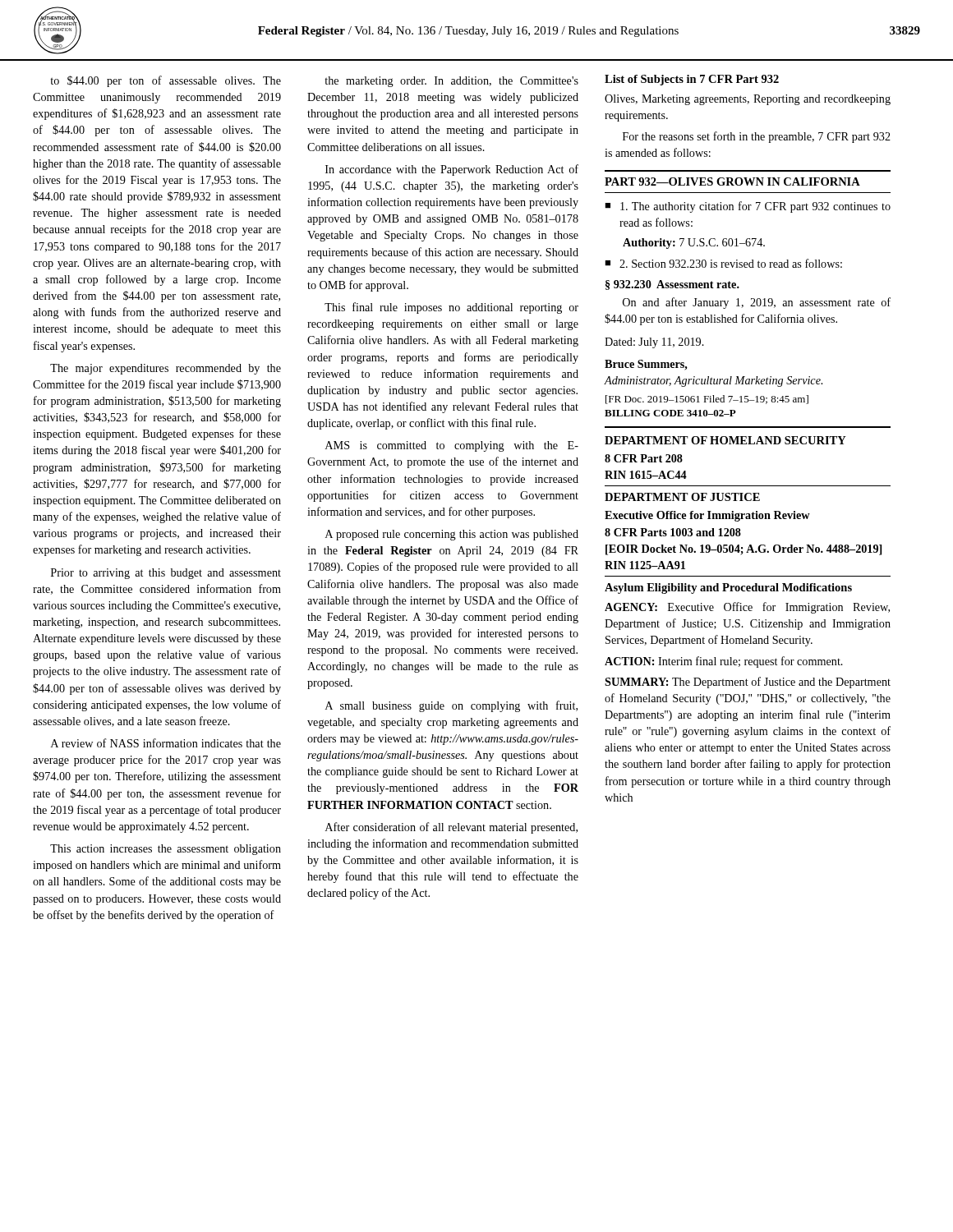Locate the element starting "DEPARTMENT OF JUSTICE"

682,497
